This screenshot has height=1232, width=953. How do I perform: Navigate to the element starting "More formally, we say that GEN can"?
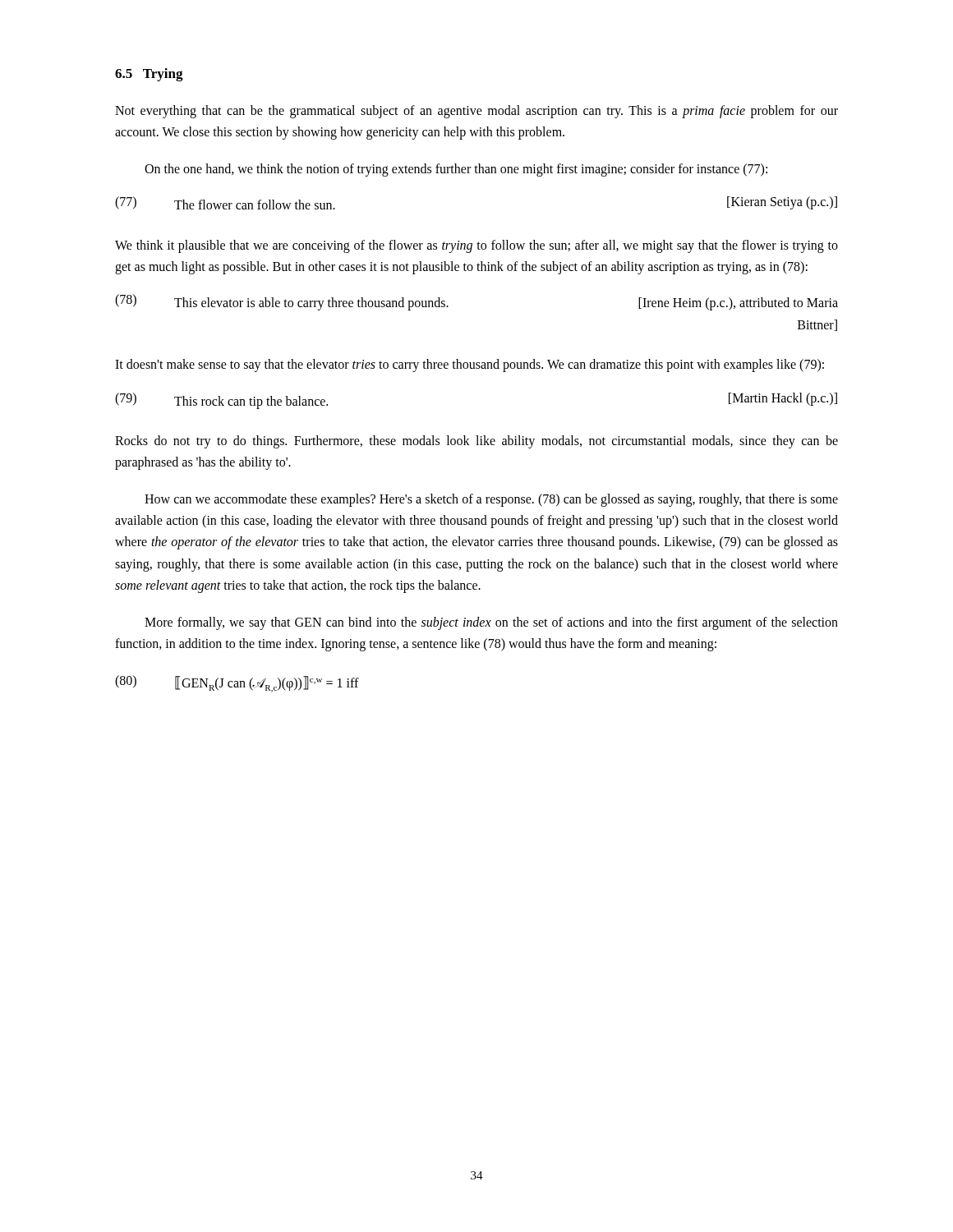[476, 633]
